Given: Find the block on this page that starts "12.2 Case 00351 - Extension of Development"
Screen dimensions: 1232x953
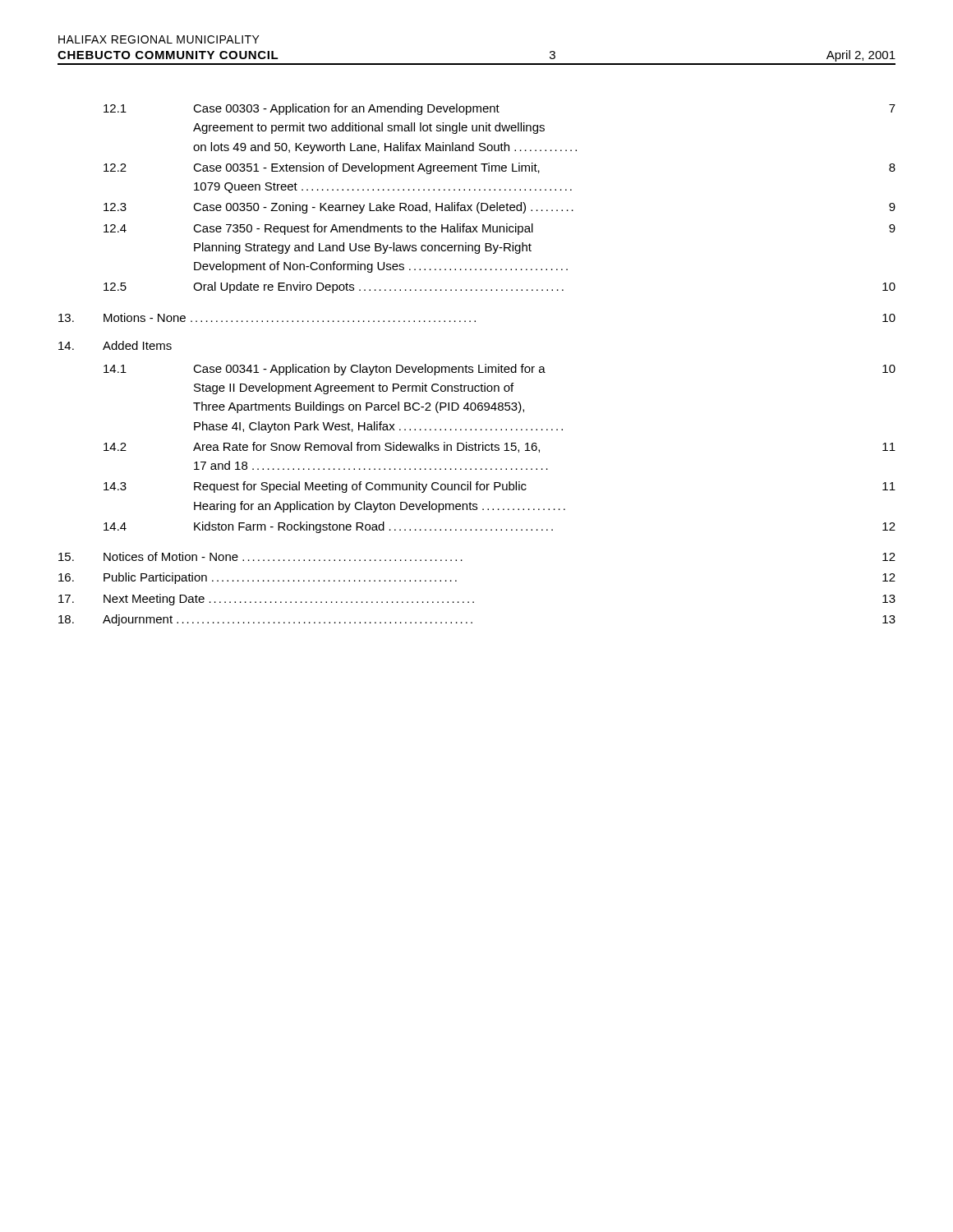Looking at the screenshot, I should tap(476, 177).
